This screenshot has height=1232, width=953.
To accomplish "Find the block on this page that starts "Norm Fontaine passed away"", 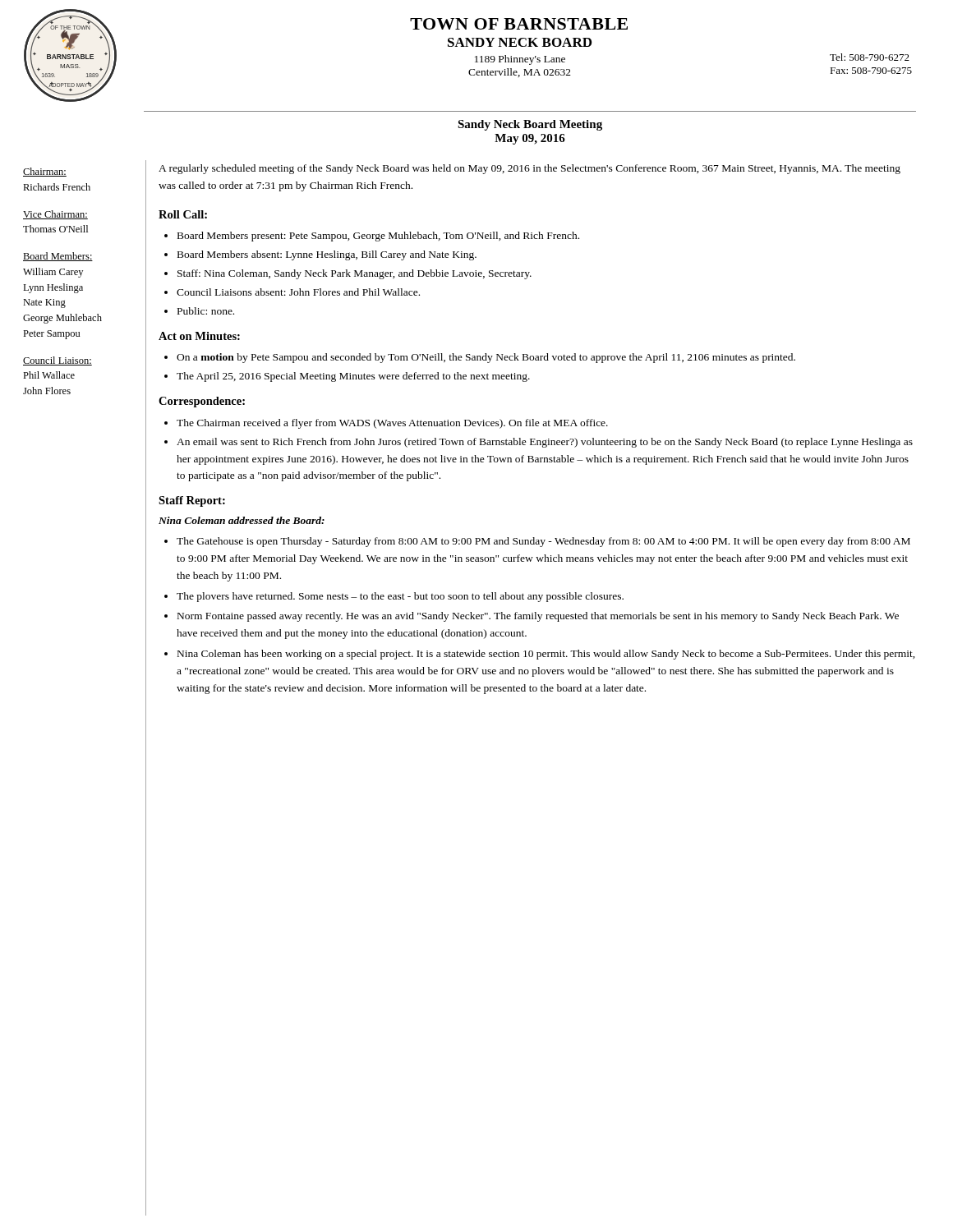I will (x=537, y=625).
